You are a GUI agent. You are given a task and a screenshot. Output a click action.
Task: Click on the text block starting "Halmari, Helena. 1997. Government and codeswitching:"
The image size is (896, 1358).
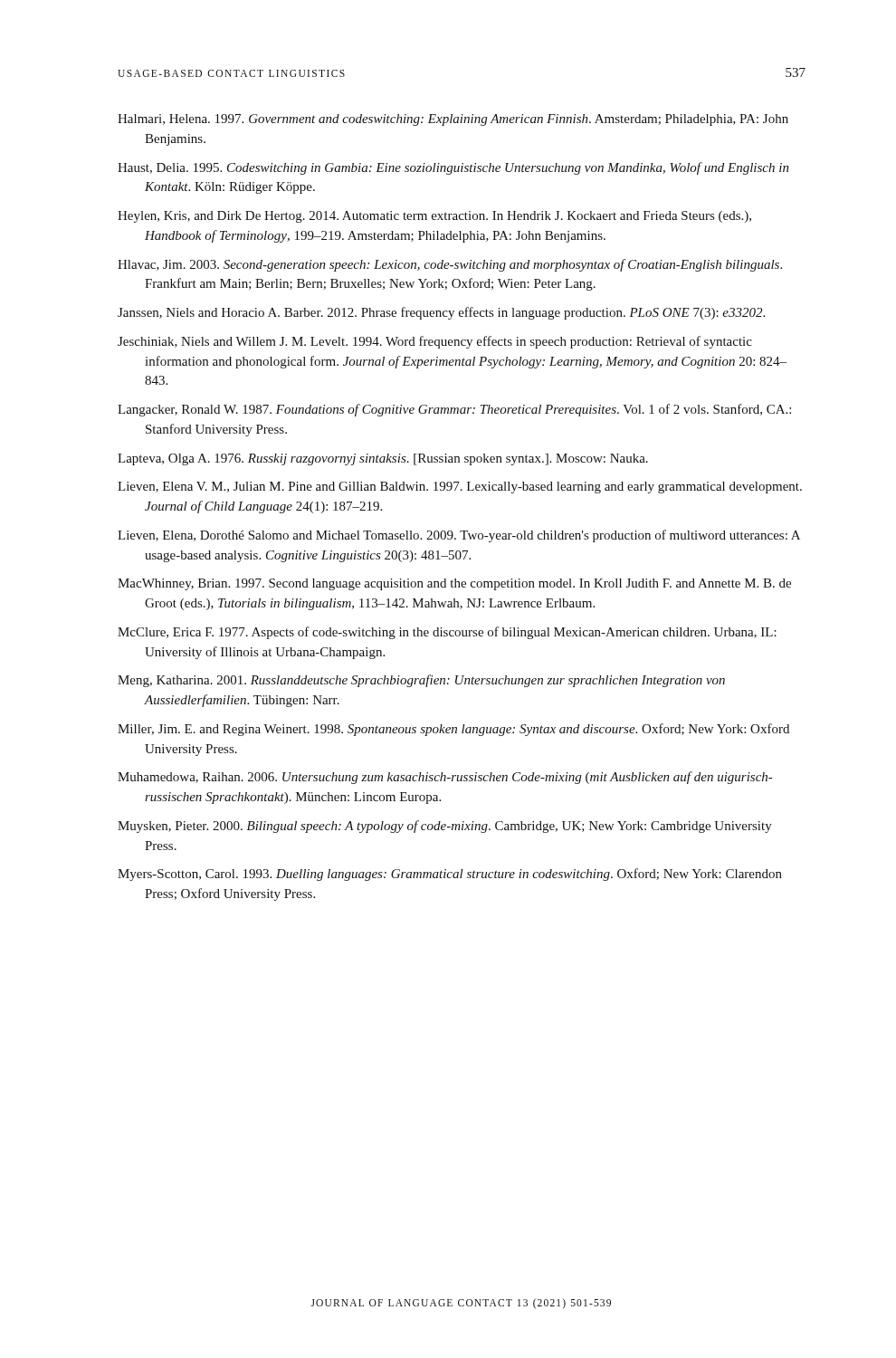click(x=462, y=129)
